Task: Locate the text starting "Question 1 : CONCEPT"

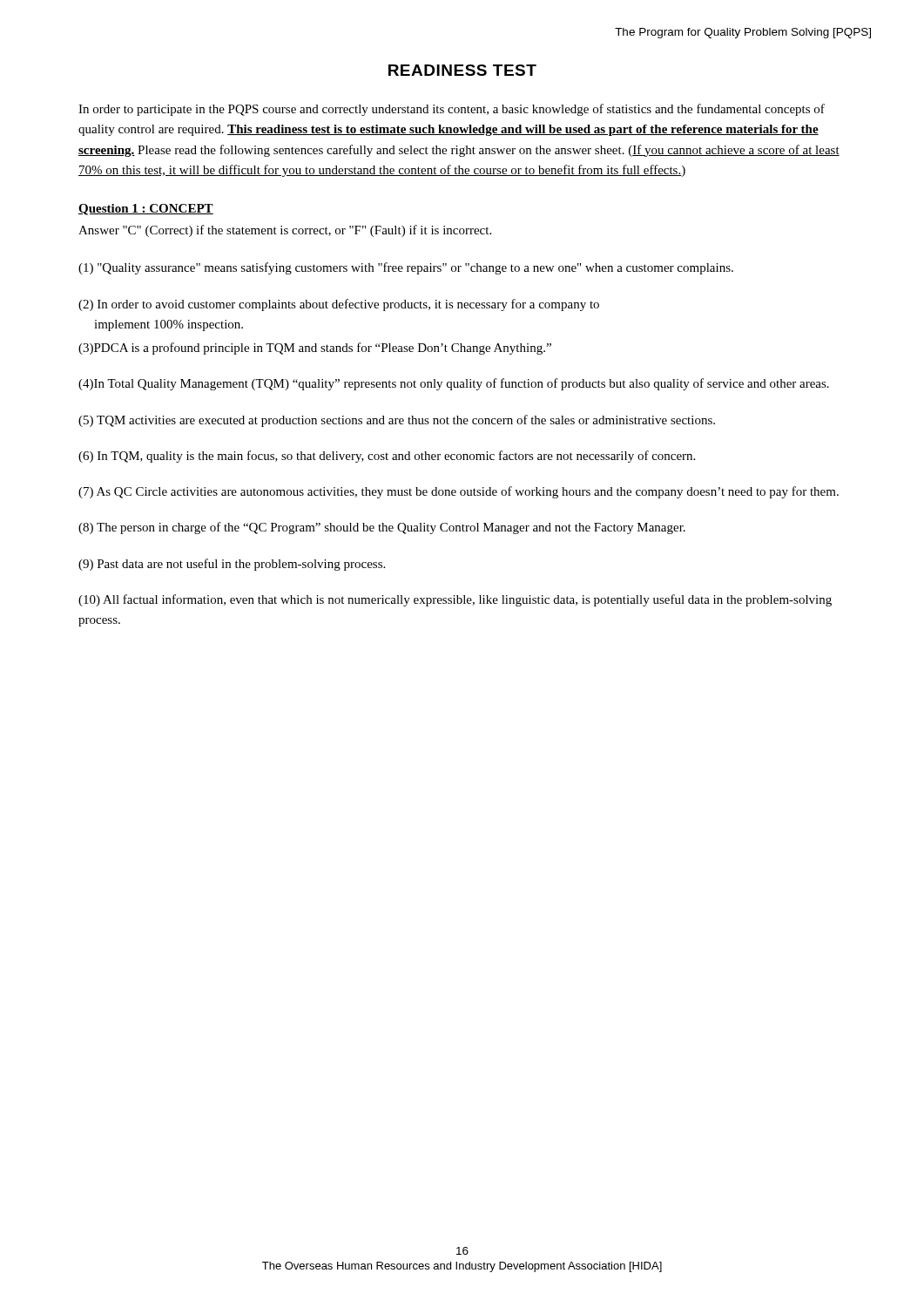Action: click(x=146, y=208)
